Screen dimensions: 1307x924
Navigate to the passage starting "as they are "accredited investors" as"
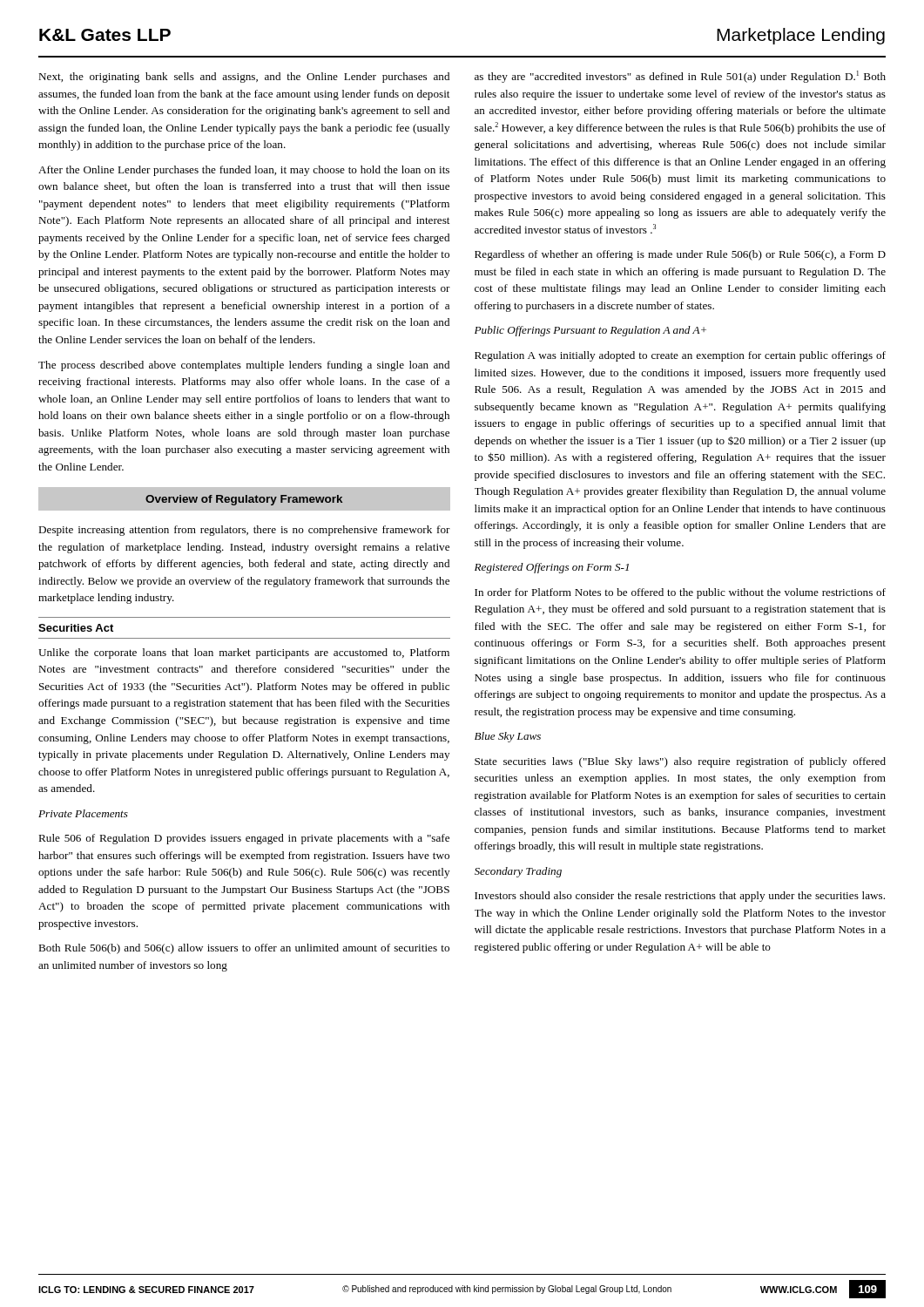[x=680, y=153]
